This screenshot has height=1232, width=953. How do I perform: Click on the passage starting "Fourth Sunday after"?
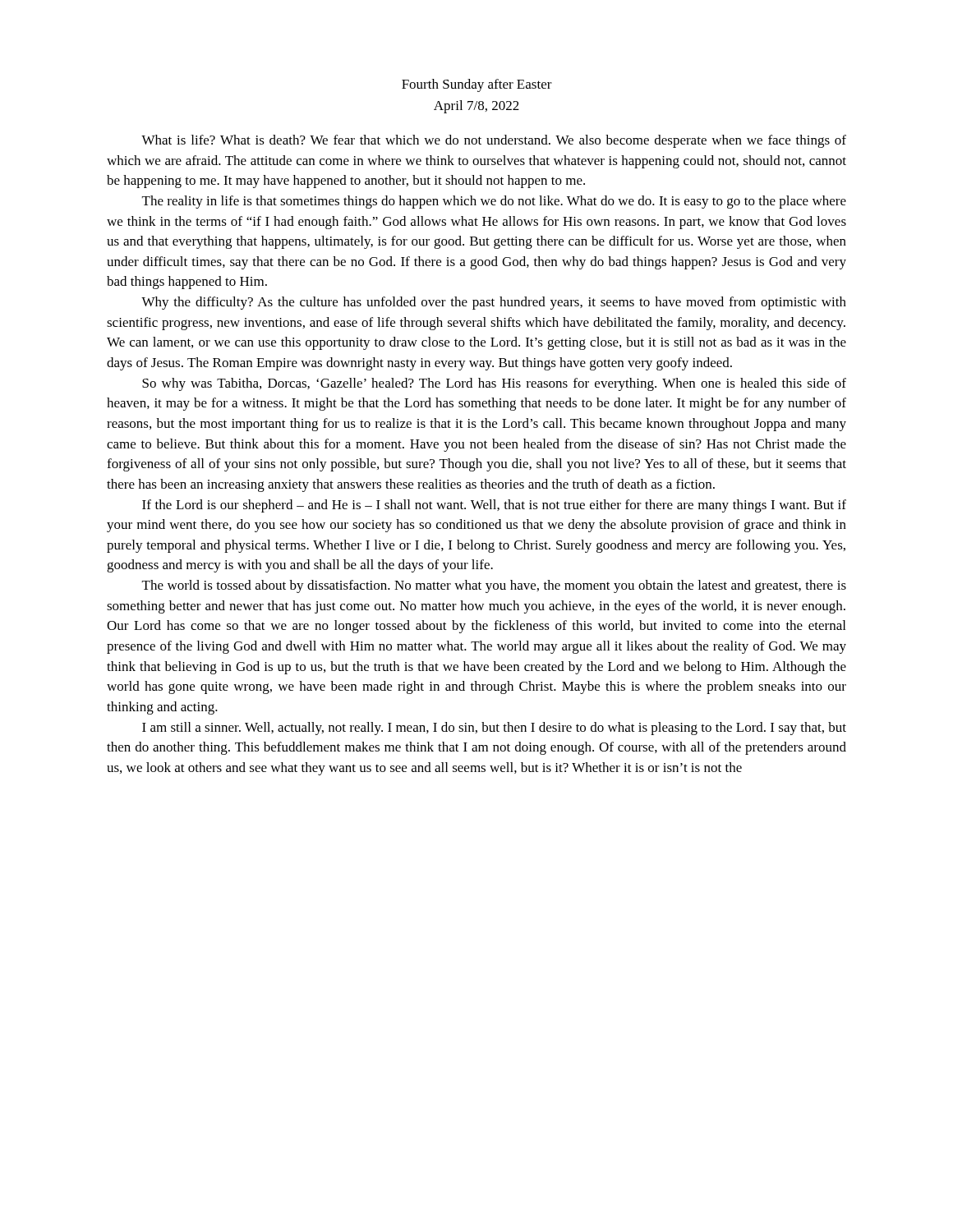click(476, 95)
